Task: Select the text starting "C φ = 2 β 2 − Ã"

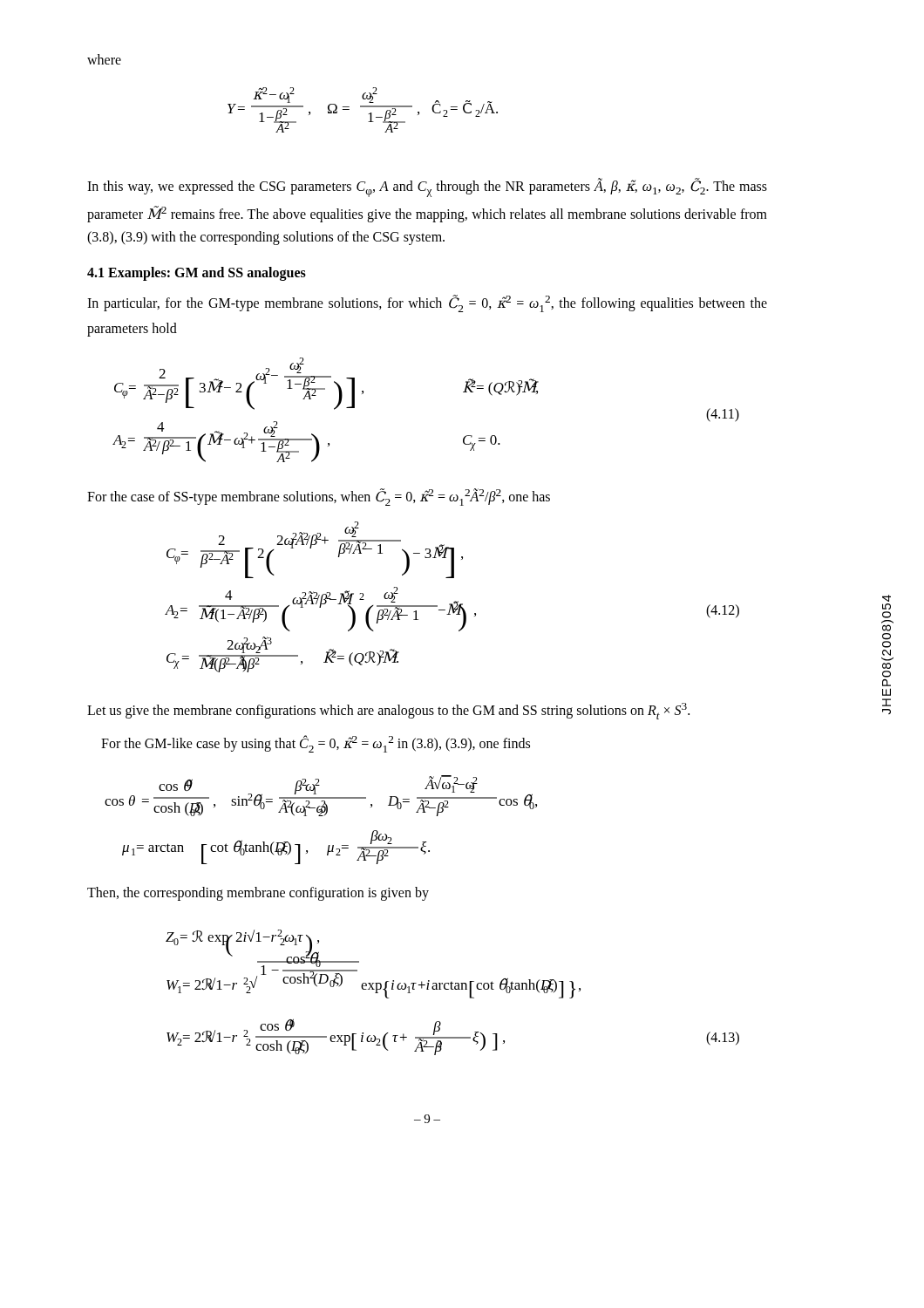Action: pyautogui.click(x=427, y=602)
